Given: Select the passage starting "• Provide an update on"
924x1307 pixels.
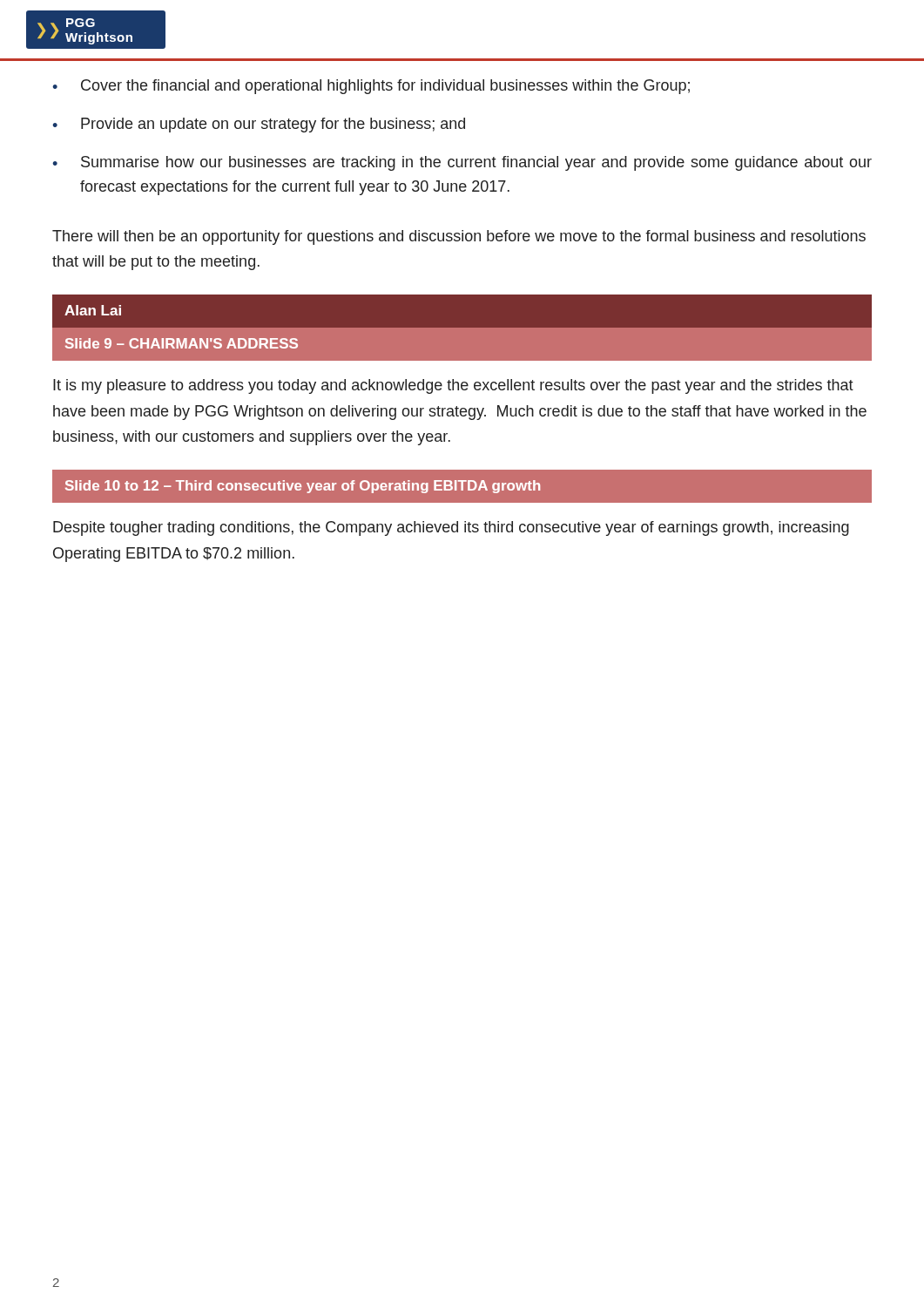Looking at the screenshot, I should pyautogui.click(x=462, y=125).
